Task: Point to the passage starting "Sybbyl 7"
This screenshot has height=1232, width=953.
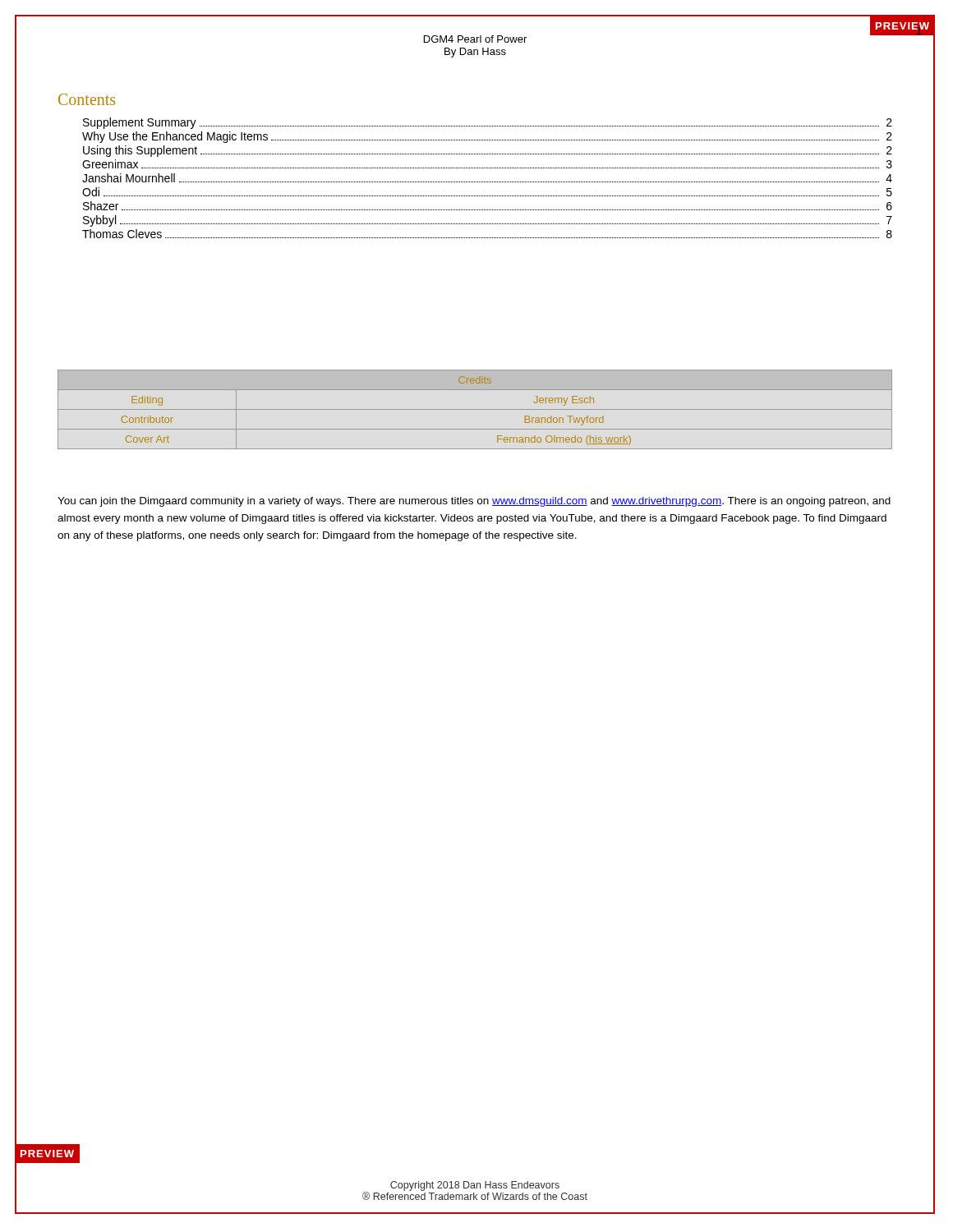Action: [475, 220]
